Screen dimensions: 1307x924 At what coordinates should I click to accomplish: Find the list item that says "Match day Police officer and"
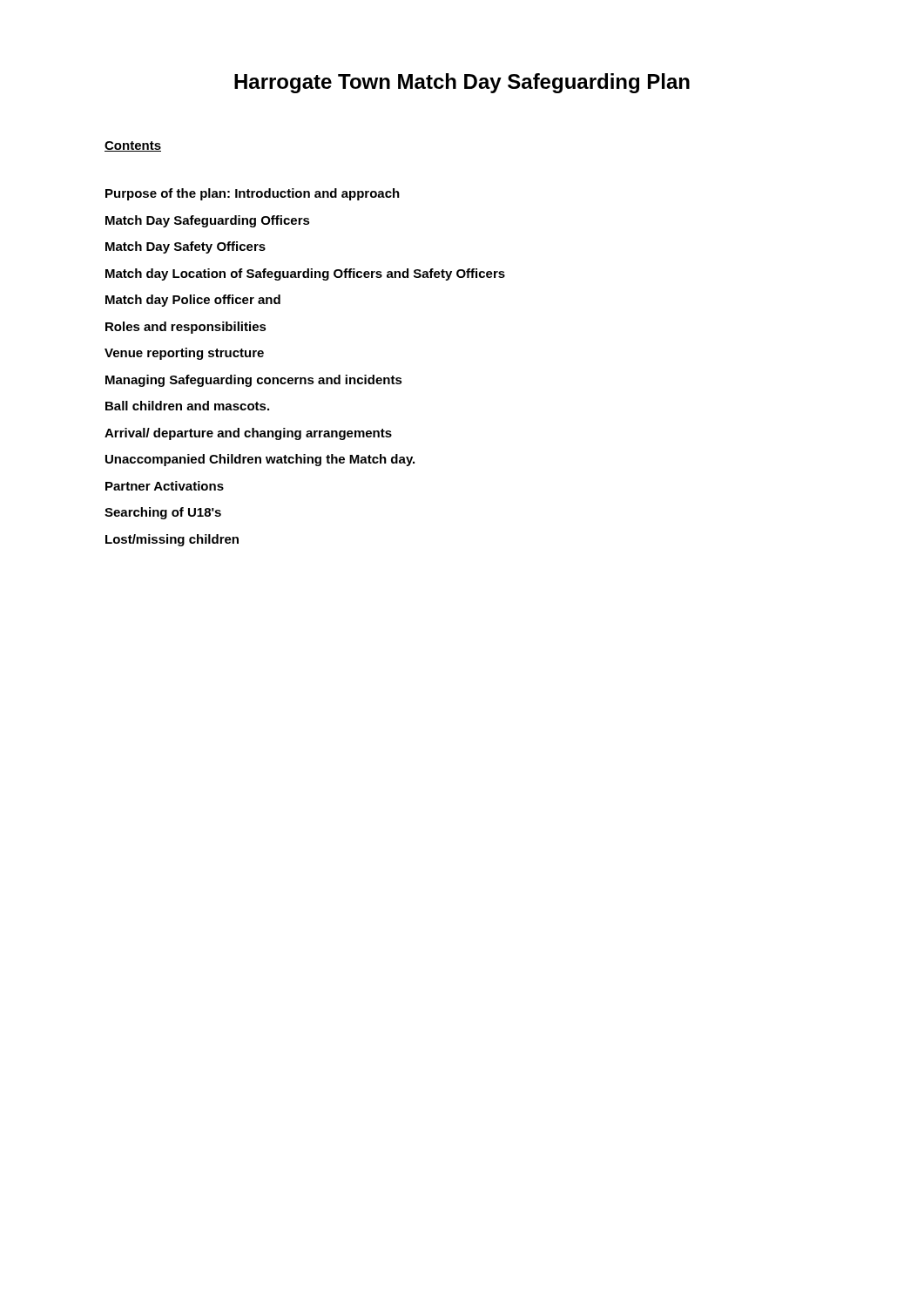coord(193,299)
